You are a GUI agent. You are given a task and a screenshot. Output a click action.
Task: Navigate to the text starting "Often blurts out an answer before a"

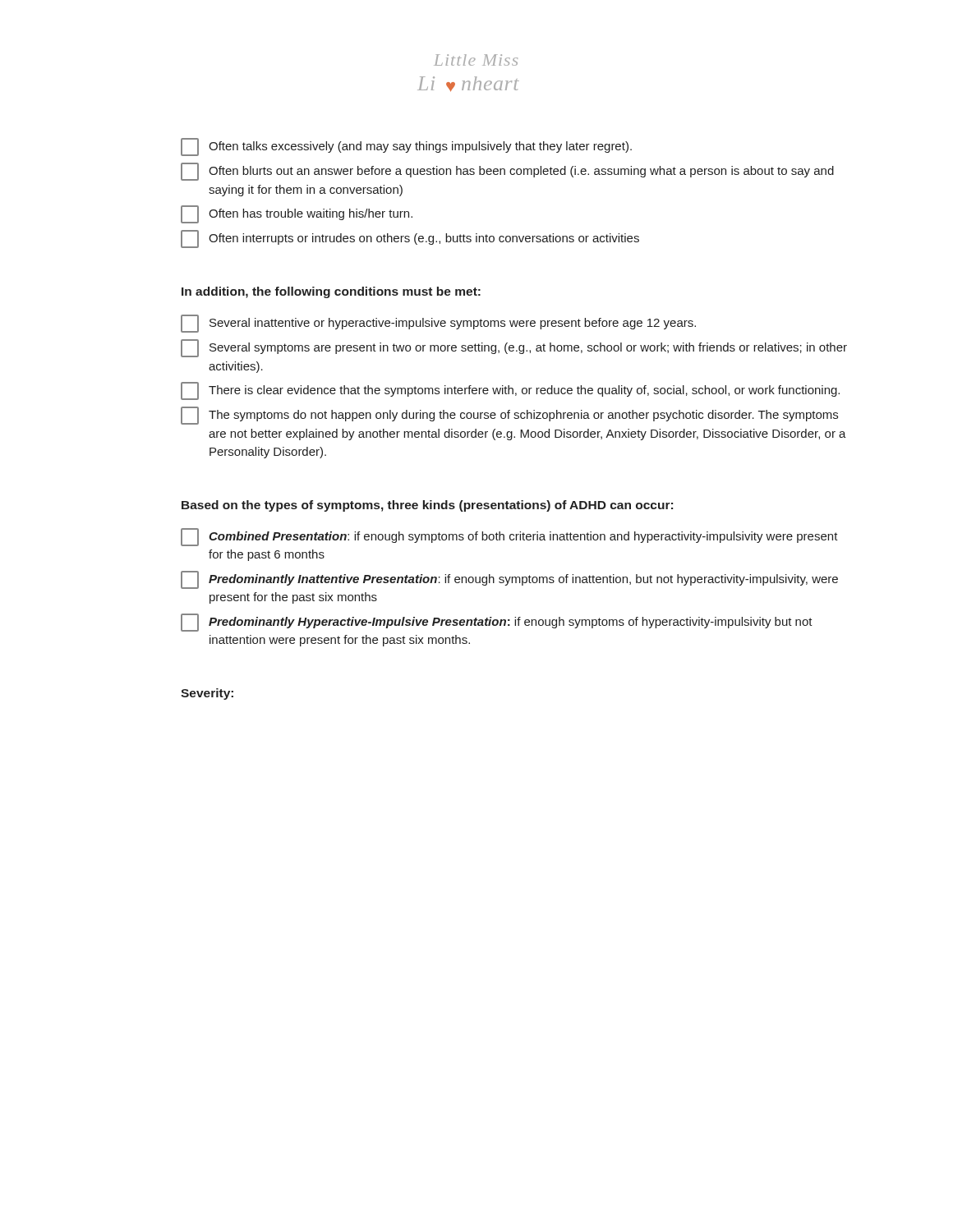[518, 180]
